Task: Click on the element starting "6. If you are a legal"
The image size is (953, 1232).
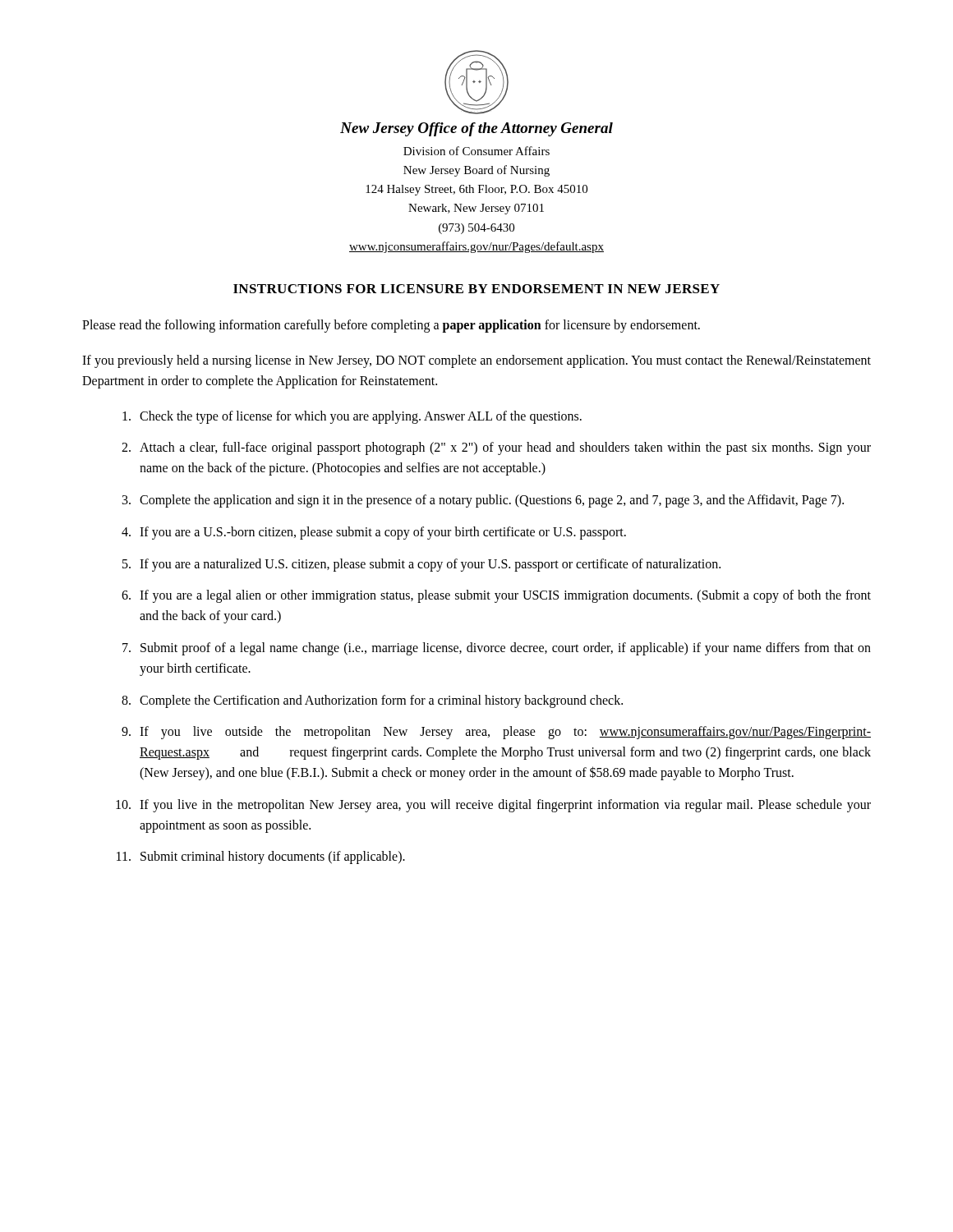Action: pos(476,606)
